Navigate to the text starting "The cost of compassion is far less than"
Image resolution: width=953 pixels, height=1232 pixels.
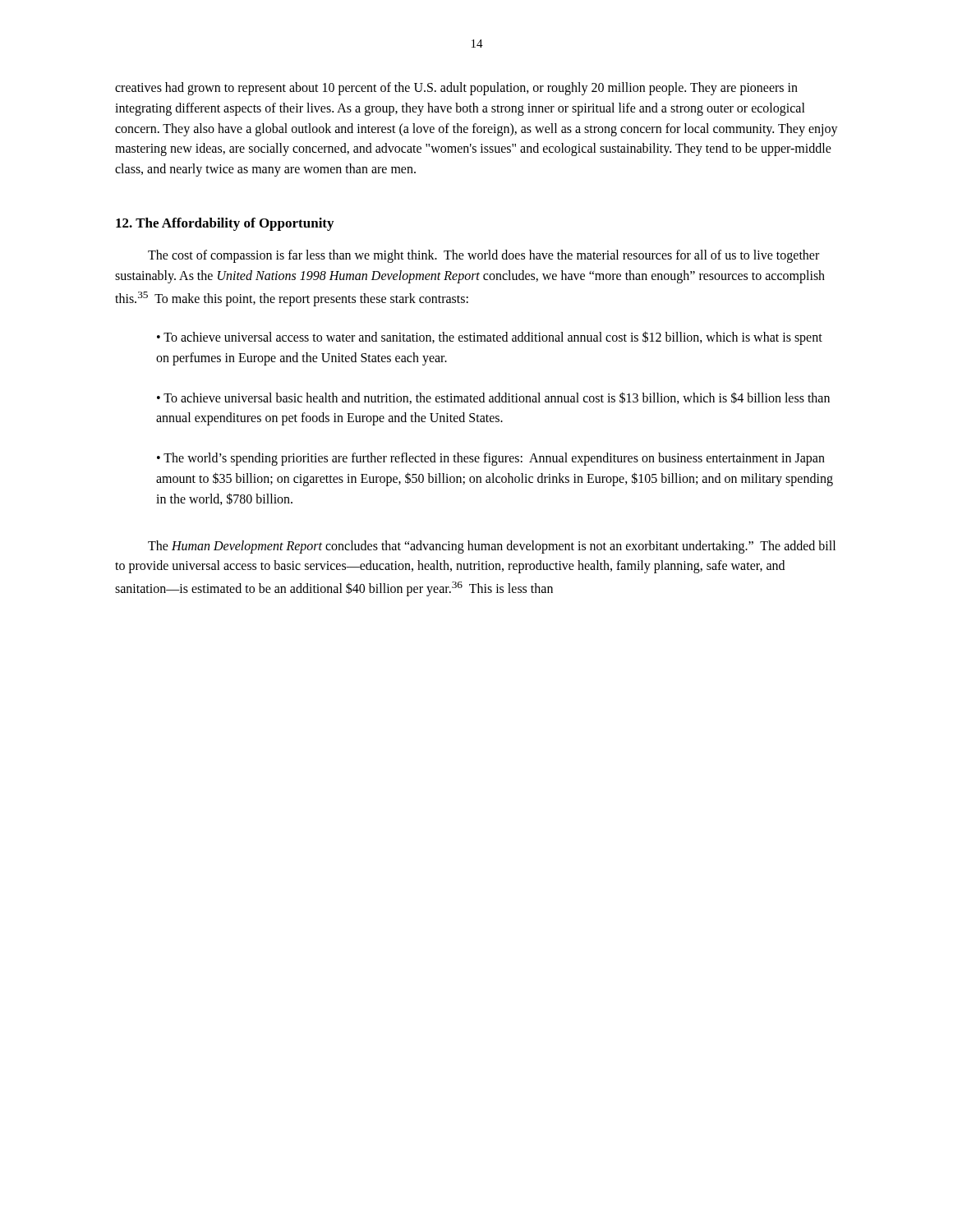pos(476,278)
